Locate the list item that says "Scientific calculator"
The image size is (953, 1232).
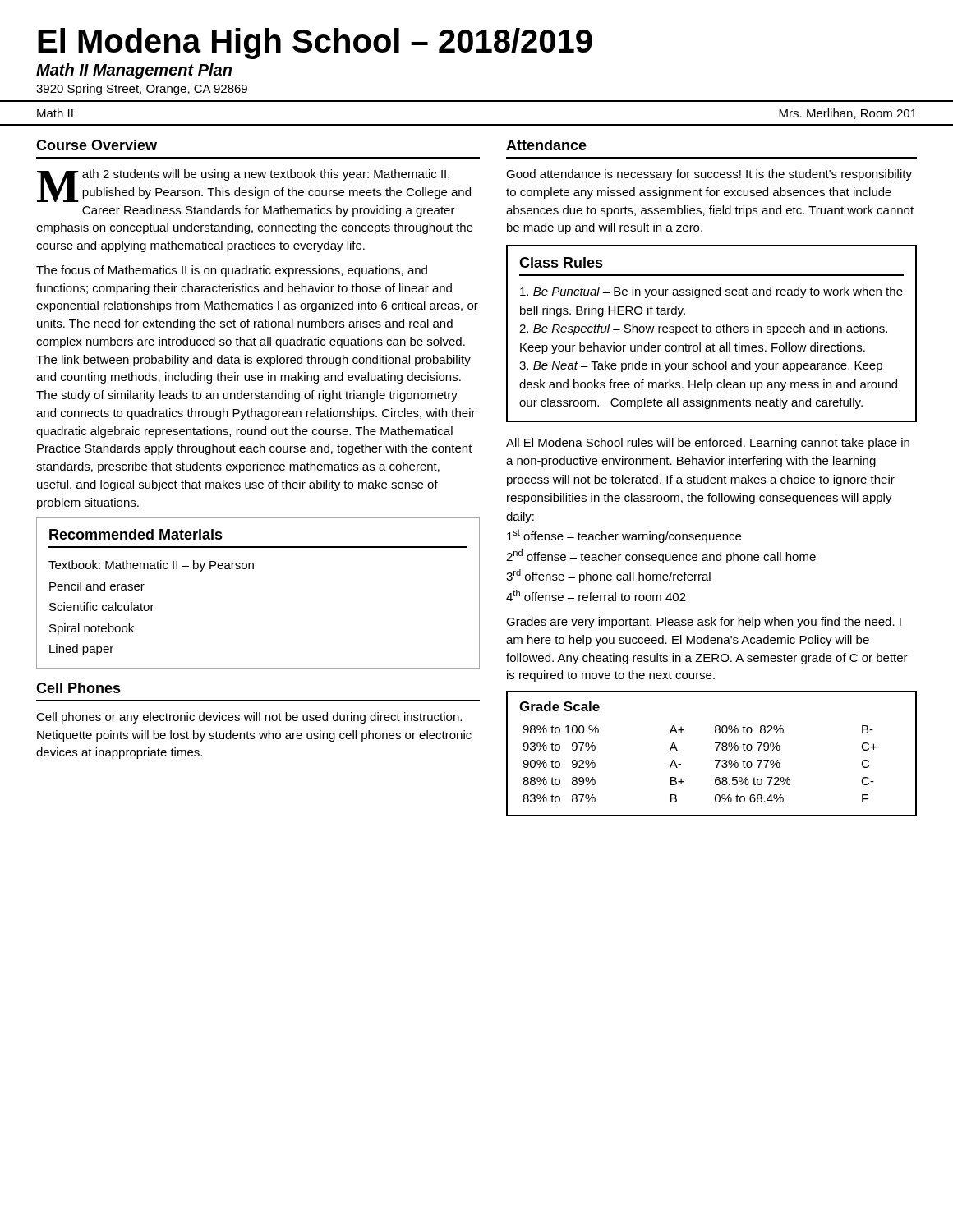101,607
